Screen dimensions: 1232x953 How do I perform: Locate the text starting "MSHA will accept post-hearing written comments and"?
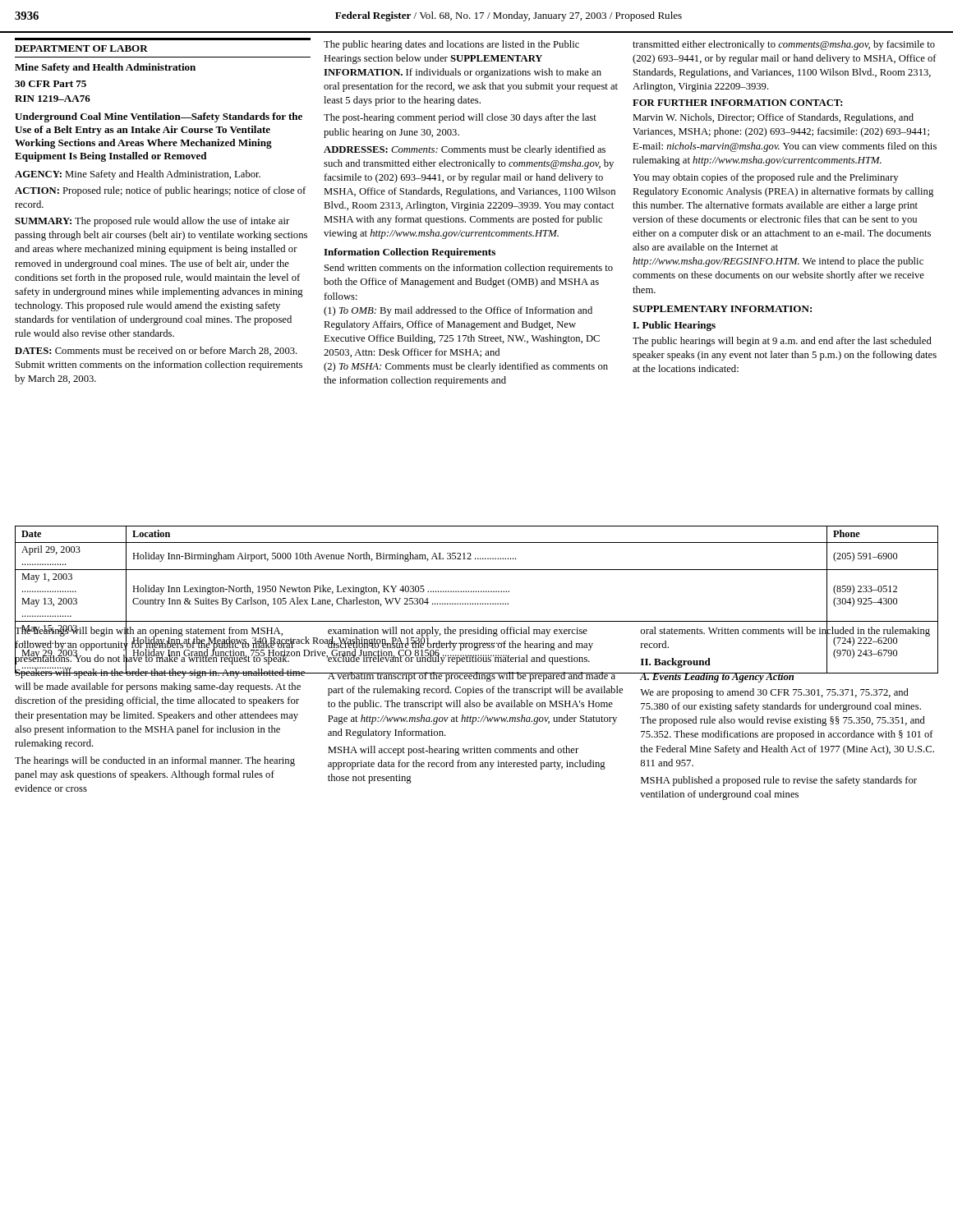pyautogui.click(x=466, y=764)
